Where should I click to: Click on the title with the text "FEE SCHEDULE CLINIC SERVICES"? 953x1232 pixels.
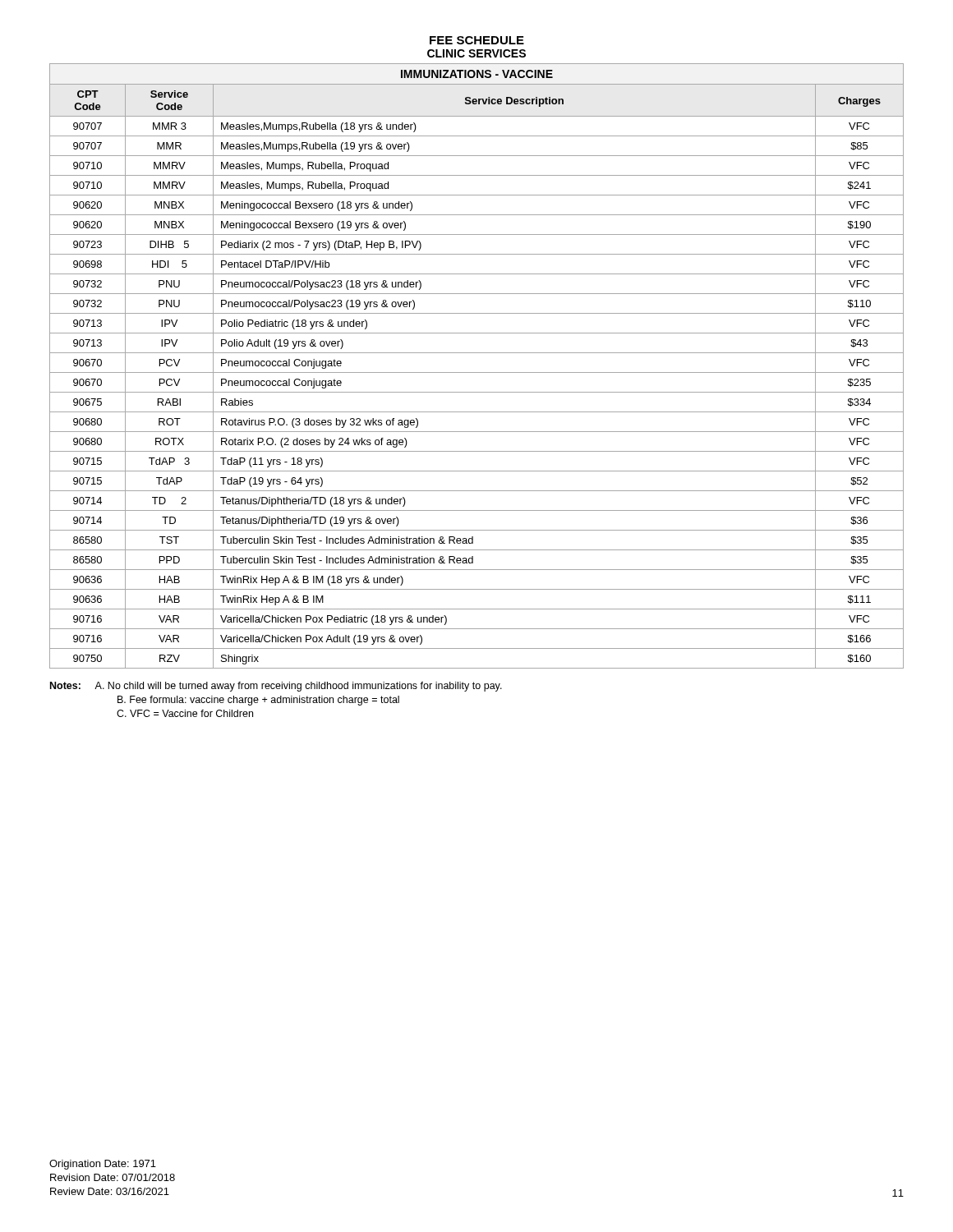click(476, 46)
